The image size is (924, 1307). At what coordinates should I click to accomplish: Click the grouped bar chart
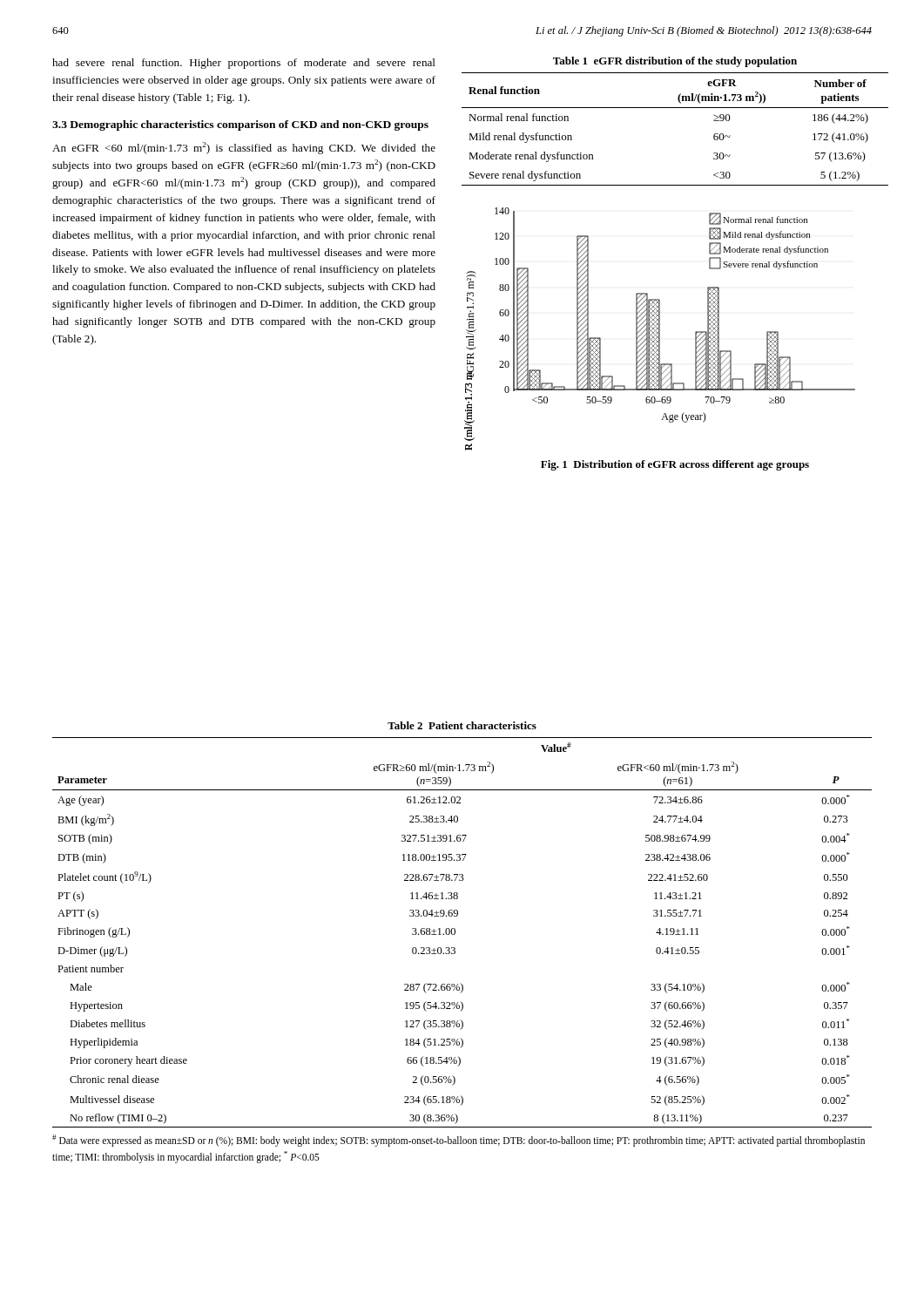tap(675, 326)
